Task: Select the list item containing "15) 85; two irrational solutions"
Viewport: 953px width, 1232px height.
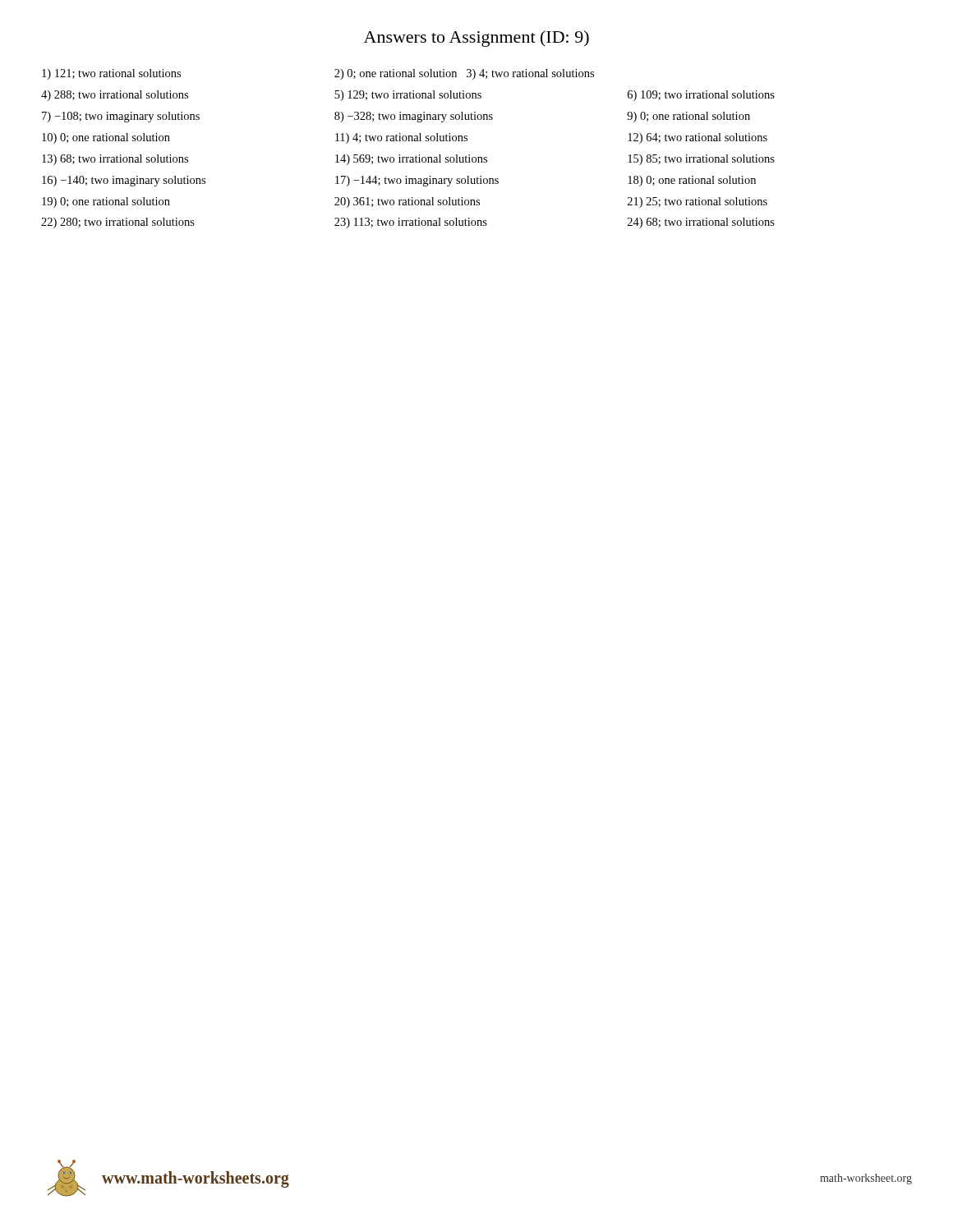Action: [x=701, y=158]
